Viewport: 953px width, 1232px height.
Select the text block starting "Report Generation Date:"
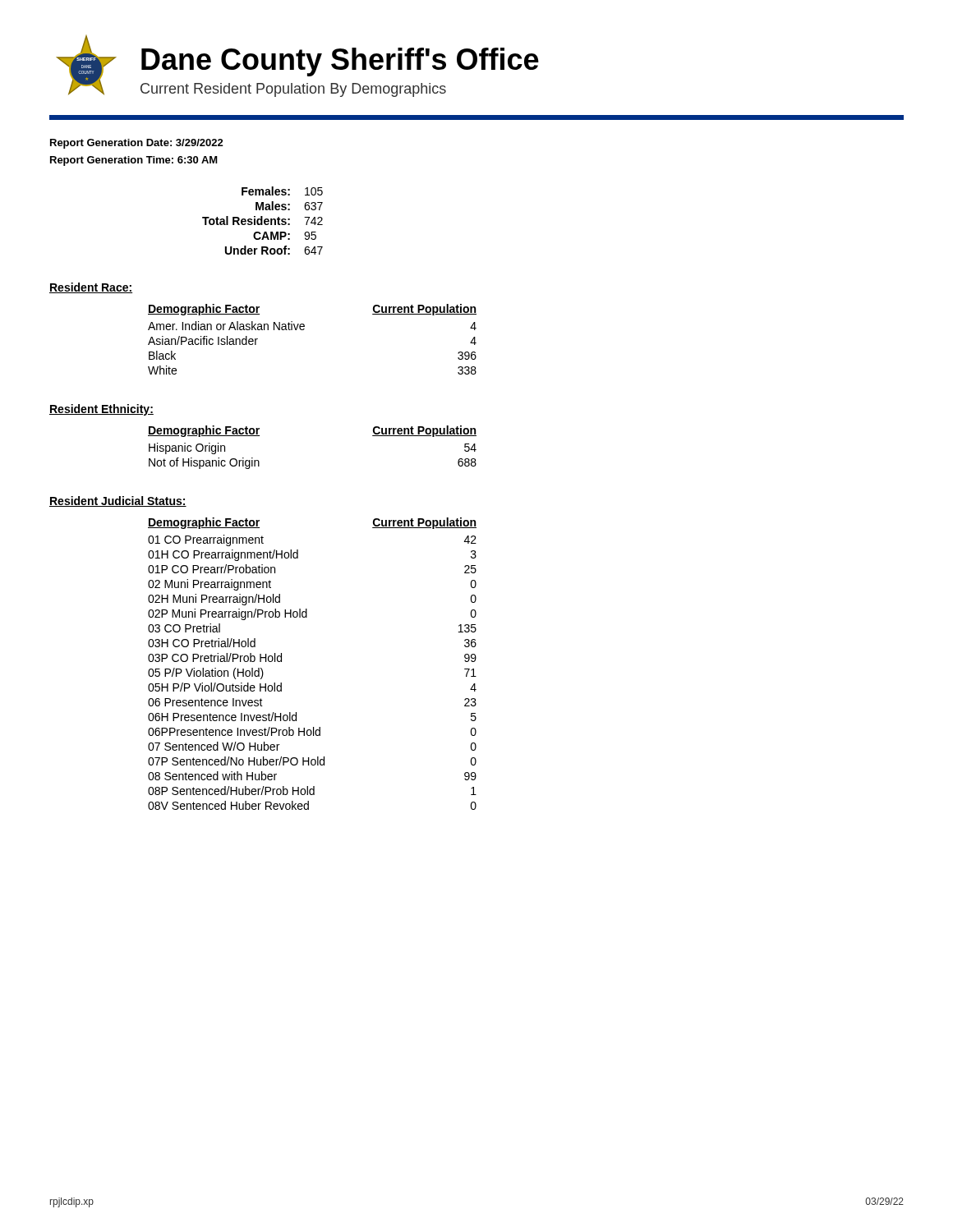pyautogui.click(x=137, y=144)
